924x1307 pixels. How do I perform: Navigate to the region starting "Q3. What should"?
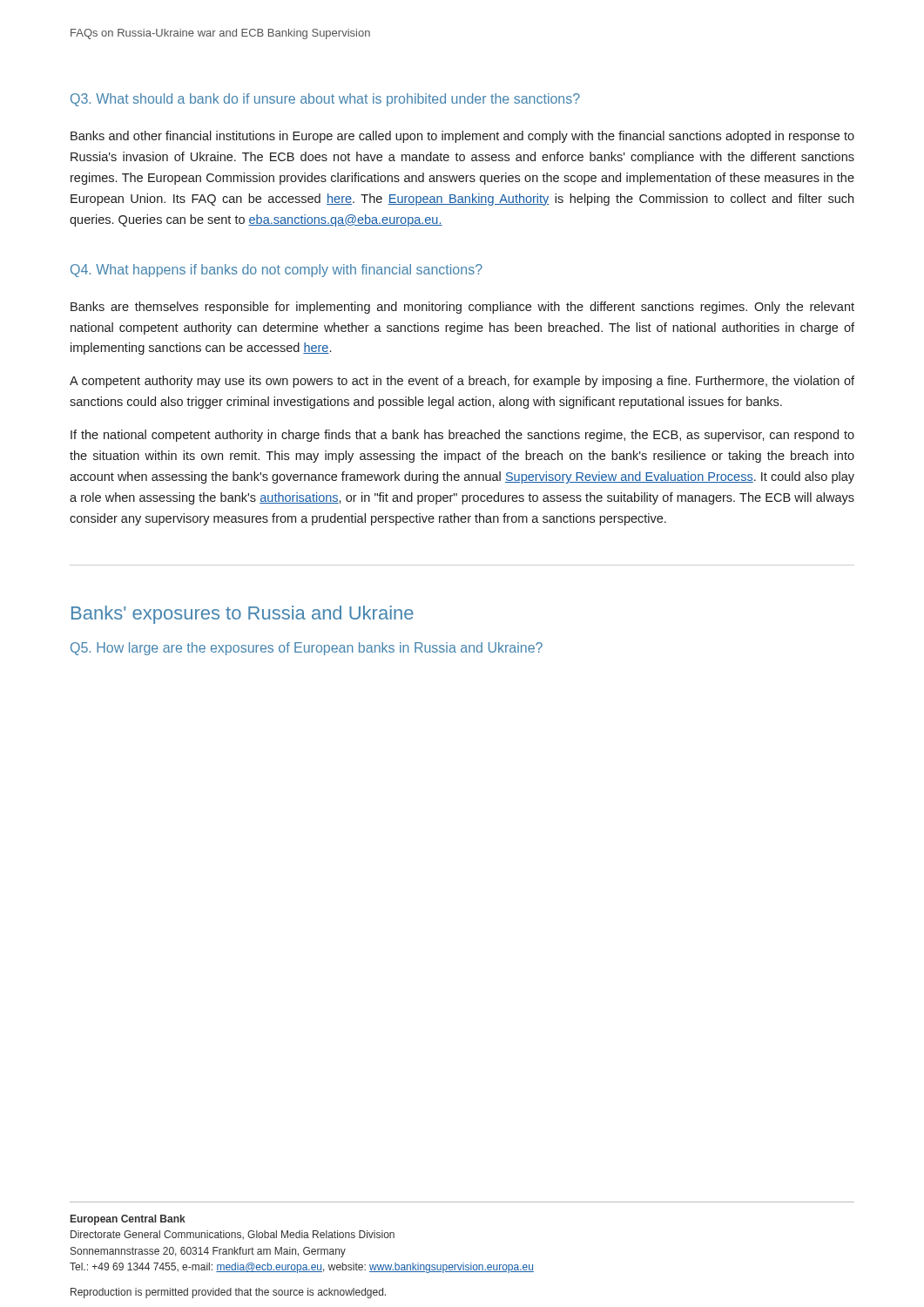[x=325, y=99]
